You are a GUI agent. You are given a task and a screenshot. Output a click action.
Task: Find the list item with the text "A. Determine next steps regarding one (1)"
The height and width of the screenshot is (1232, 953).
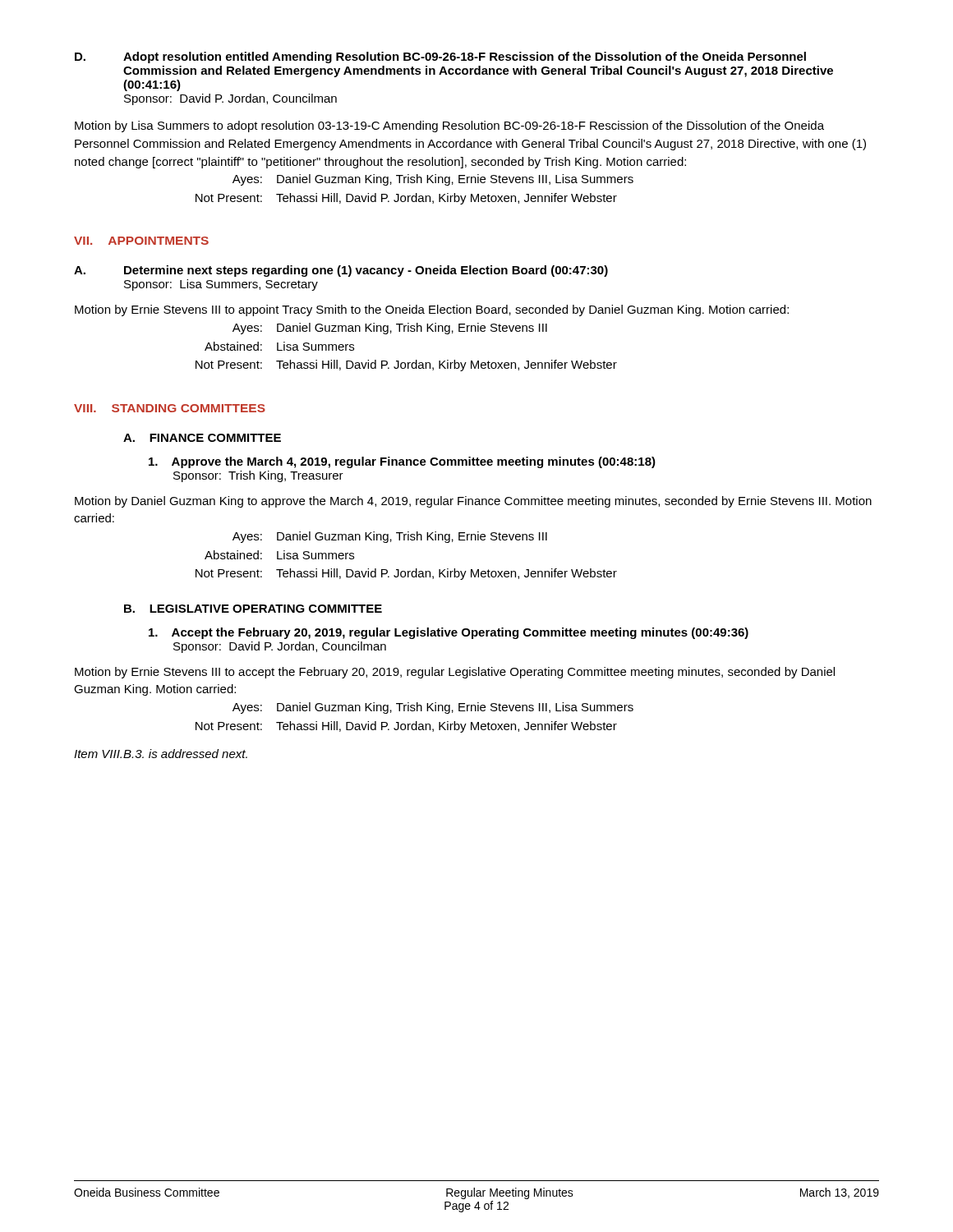[476, 277]
